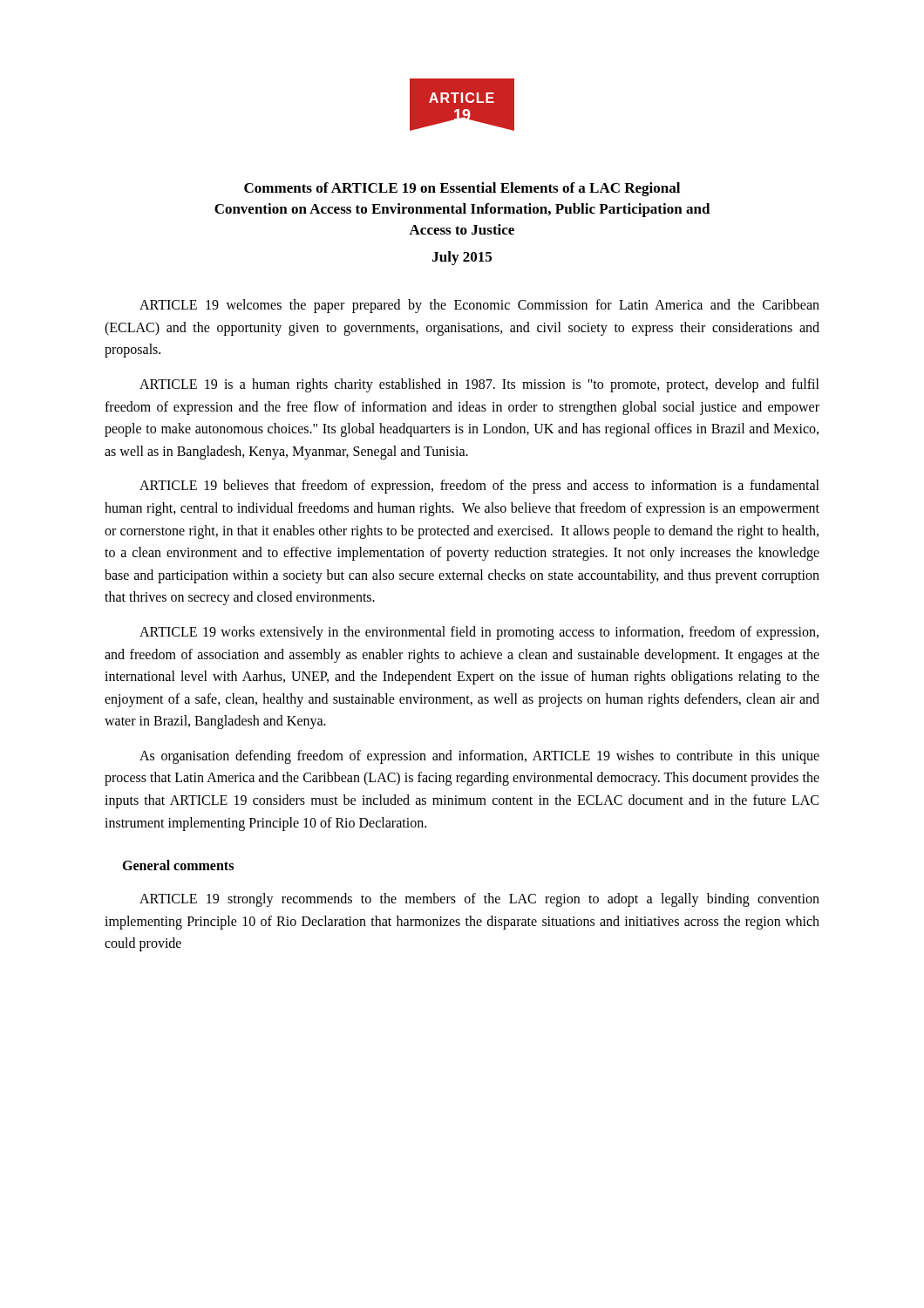Click on the section header containing "General comments"
924x1308 pixels.
[178, 866]
